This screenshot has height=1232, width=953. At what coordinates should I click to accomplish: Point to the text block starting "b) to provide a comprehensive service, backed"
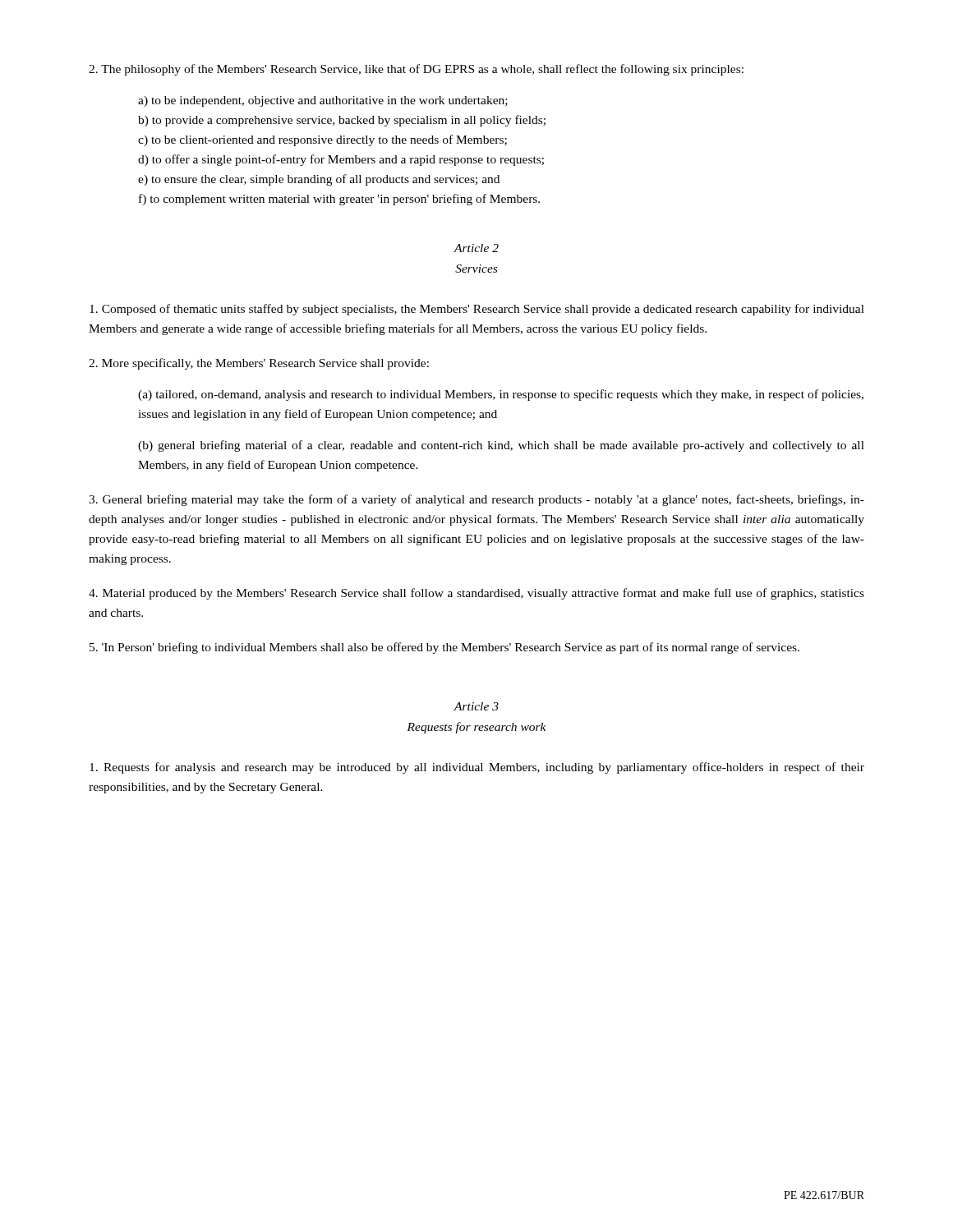pos(342,120)
